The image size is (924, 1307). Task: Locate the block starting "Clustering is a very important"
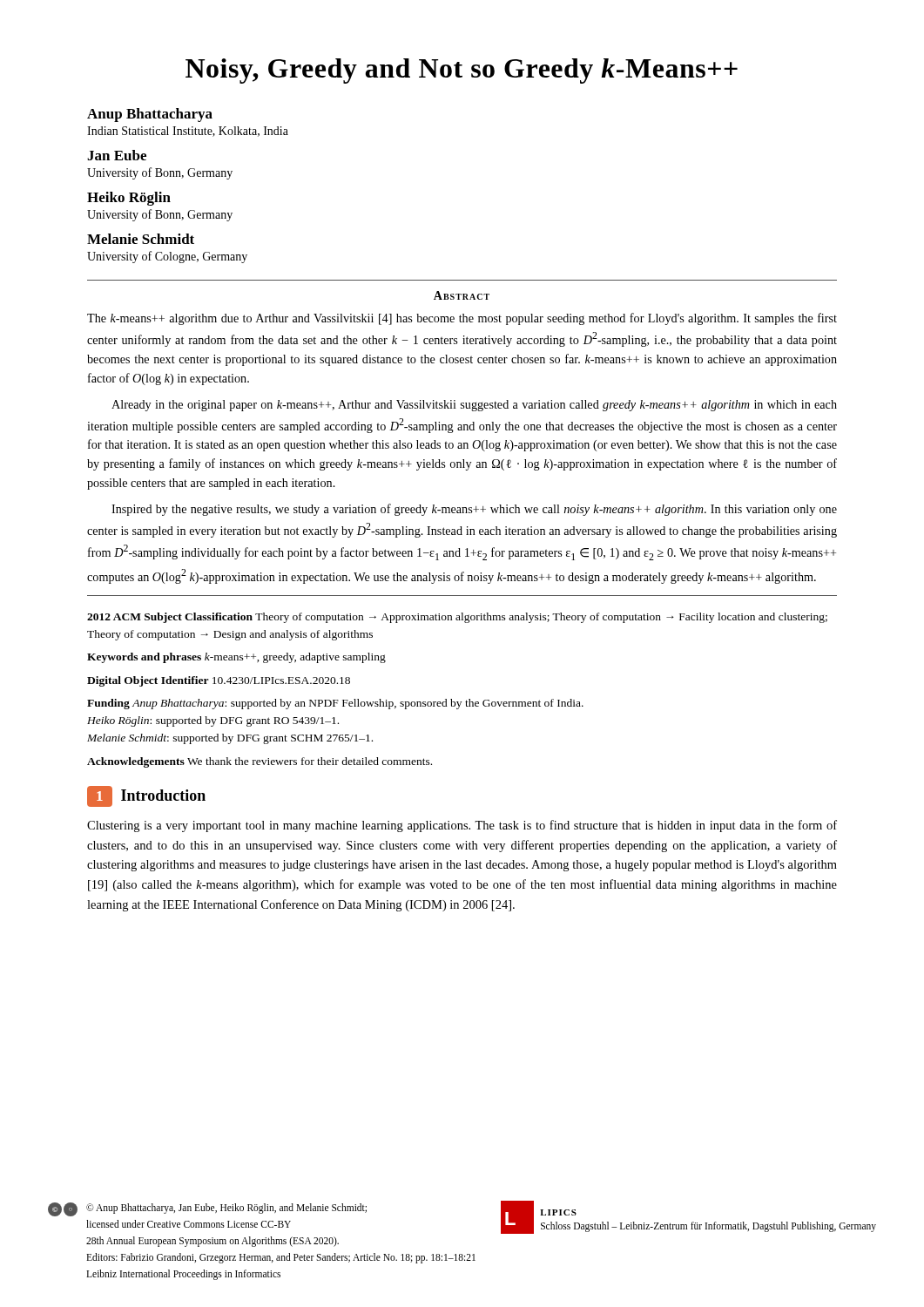[x=462, y=865]
